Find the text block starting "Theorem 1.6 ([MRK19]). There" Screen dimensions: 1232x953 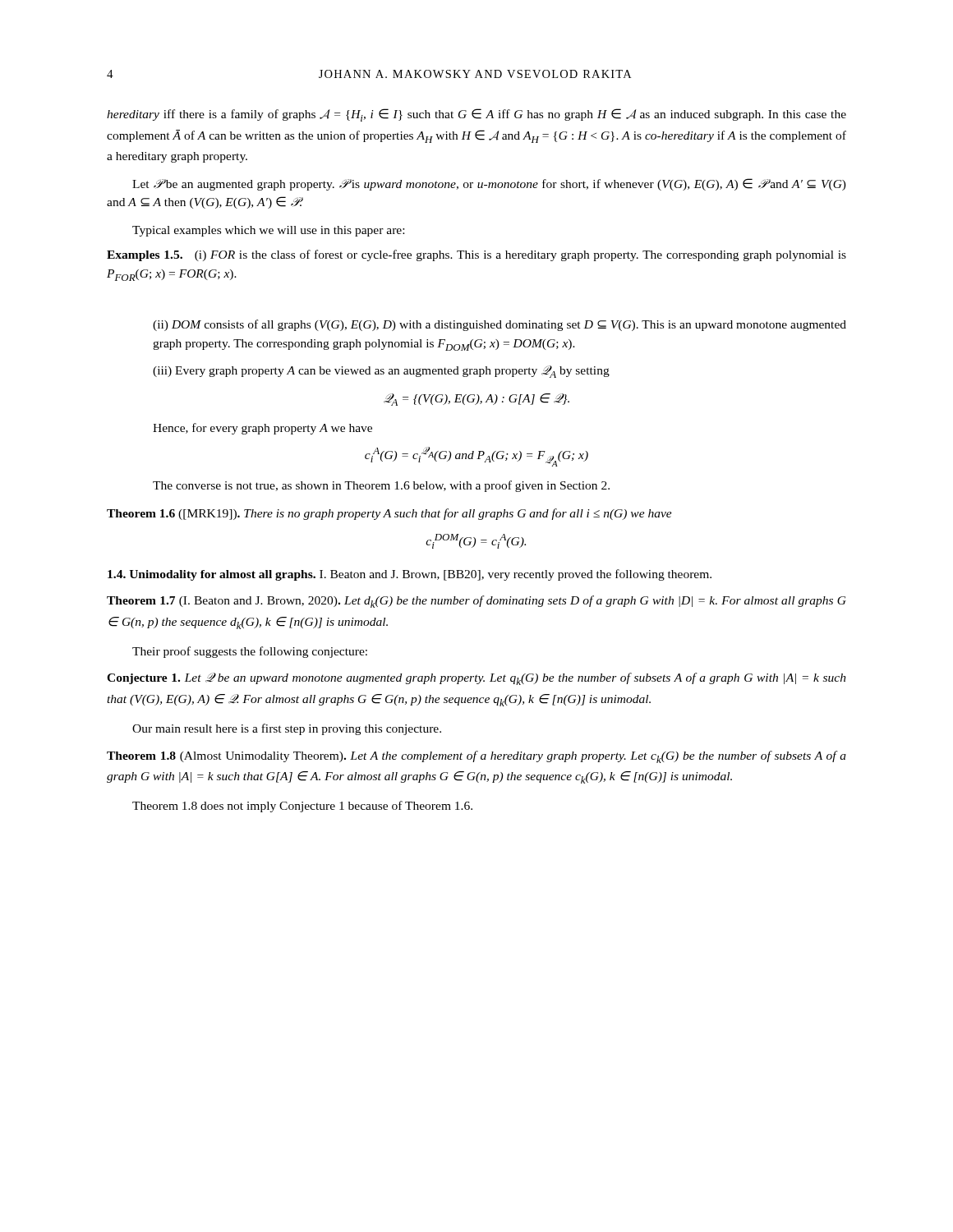click(x=476, y=514)
